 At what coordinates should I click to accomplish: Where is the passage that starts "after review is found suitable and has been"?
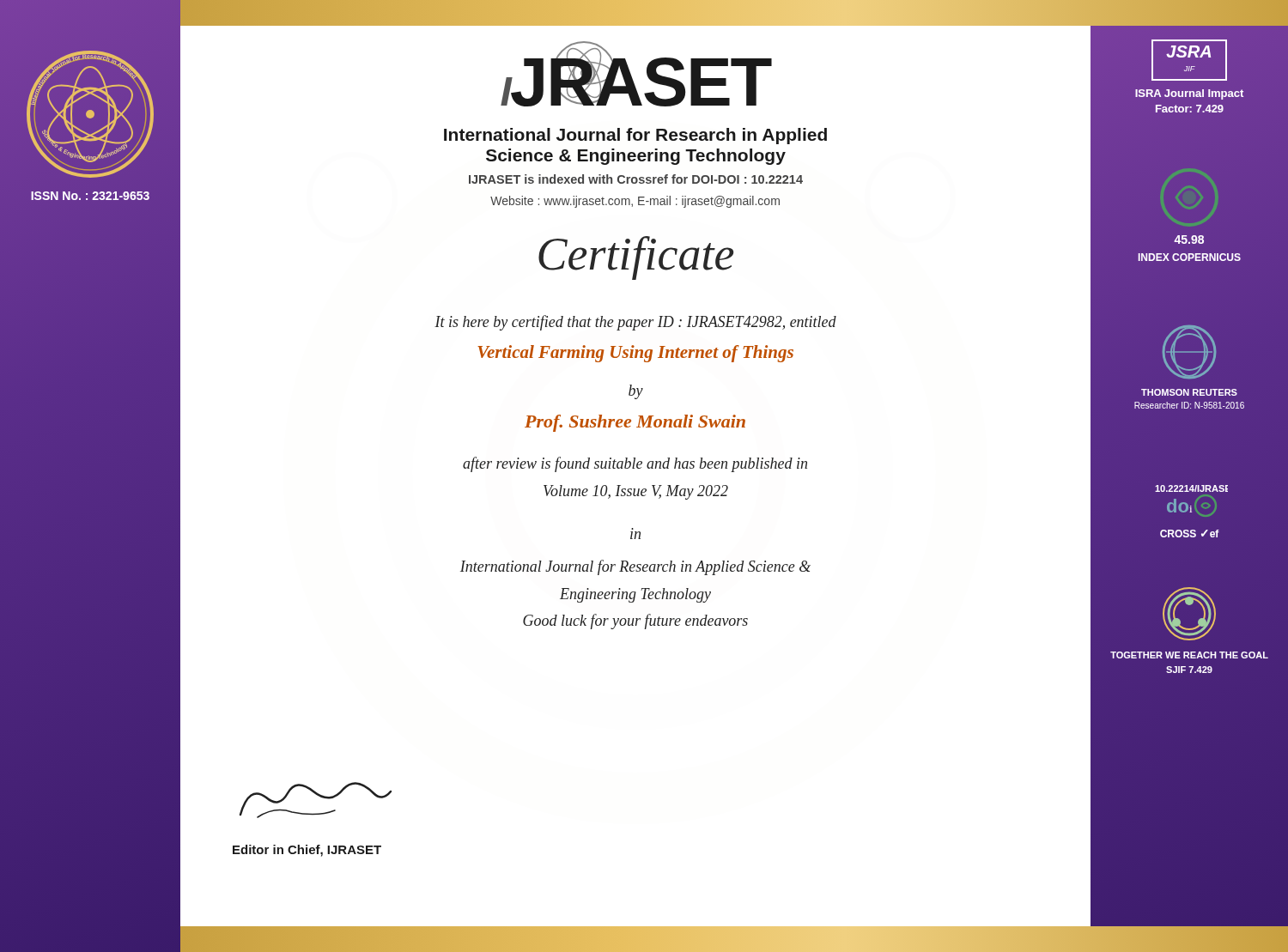pos(635,477)
